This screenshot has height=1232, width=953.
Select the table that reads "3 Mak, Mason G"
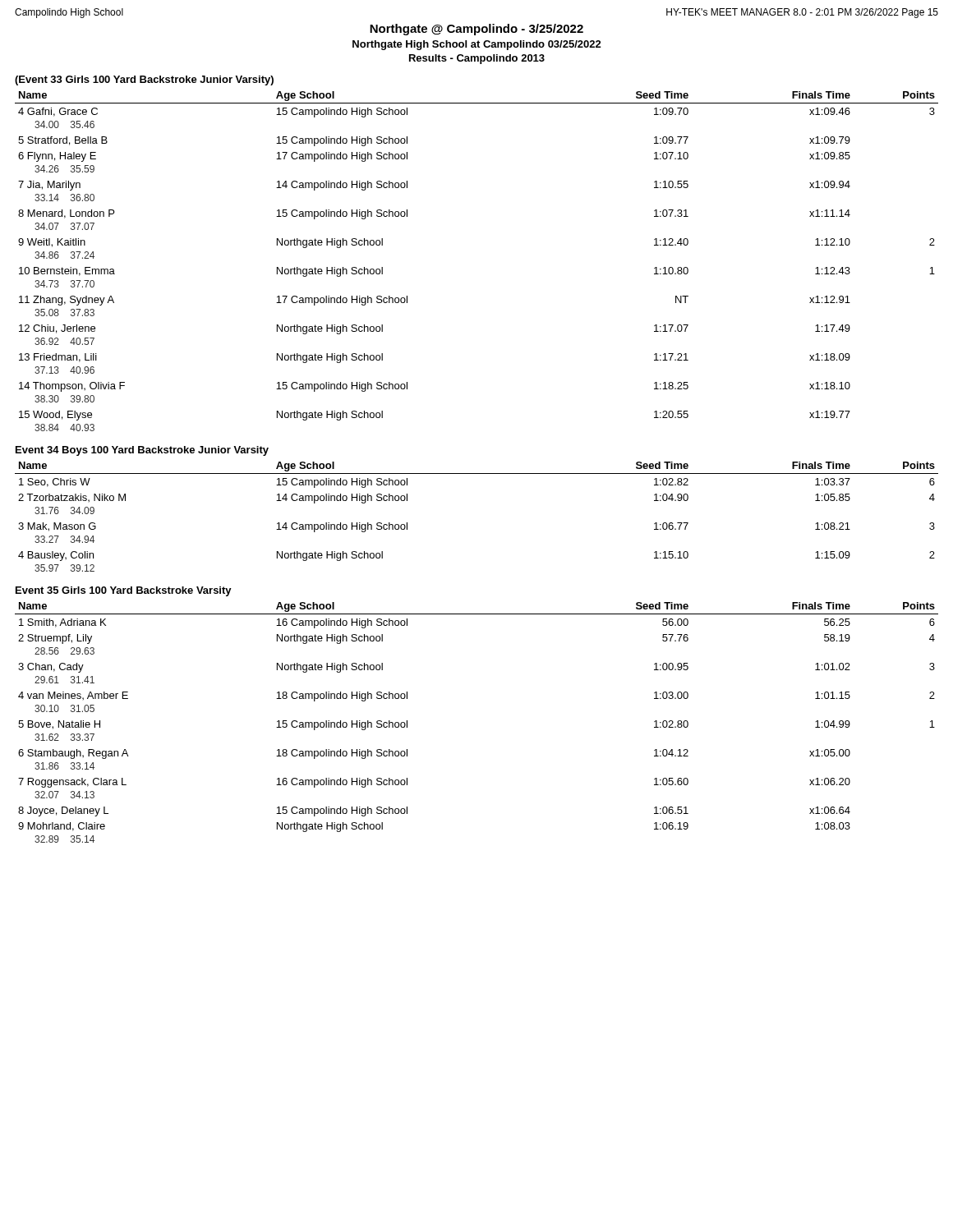pyautogui.click(x=476, y=517)
